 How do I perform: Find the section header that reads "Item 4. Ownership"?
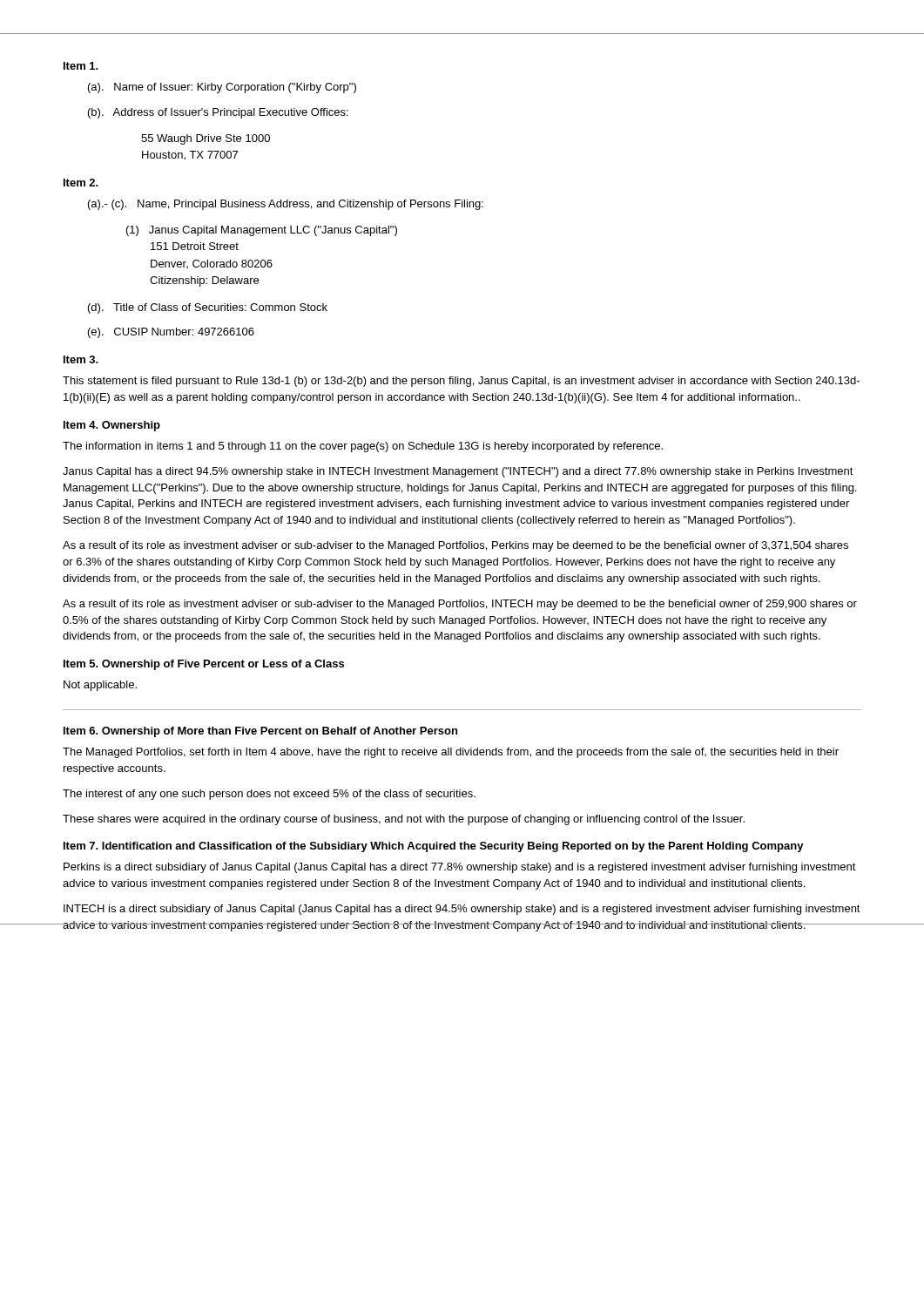[x=111, y=425]
